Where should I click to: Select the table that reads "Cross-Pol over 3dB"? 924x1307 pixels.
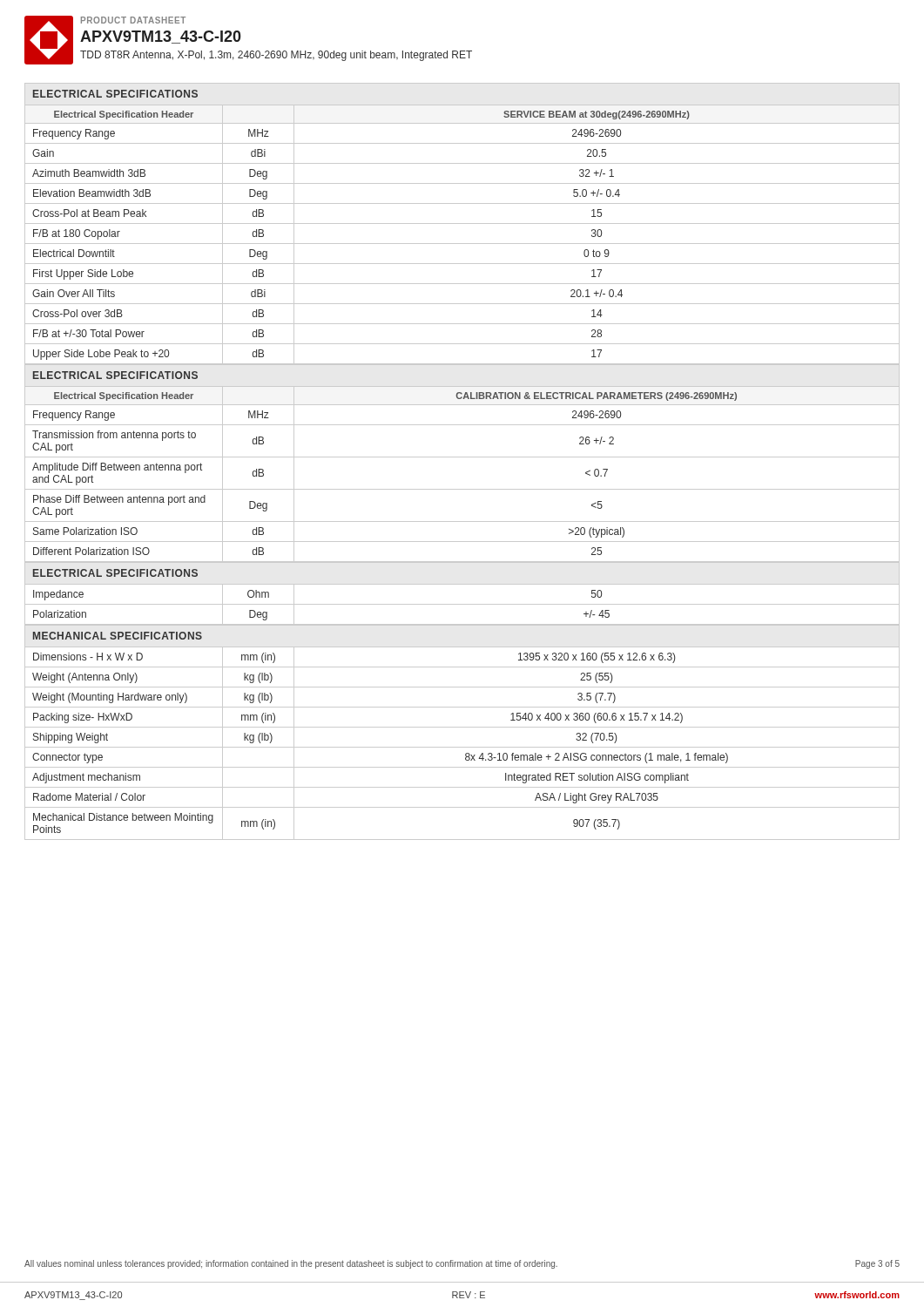[x=462, y=223]
